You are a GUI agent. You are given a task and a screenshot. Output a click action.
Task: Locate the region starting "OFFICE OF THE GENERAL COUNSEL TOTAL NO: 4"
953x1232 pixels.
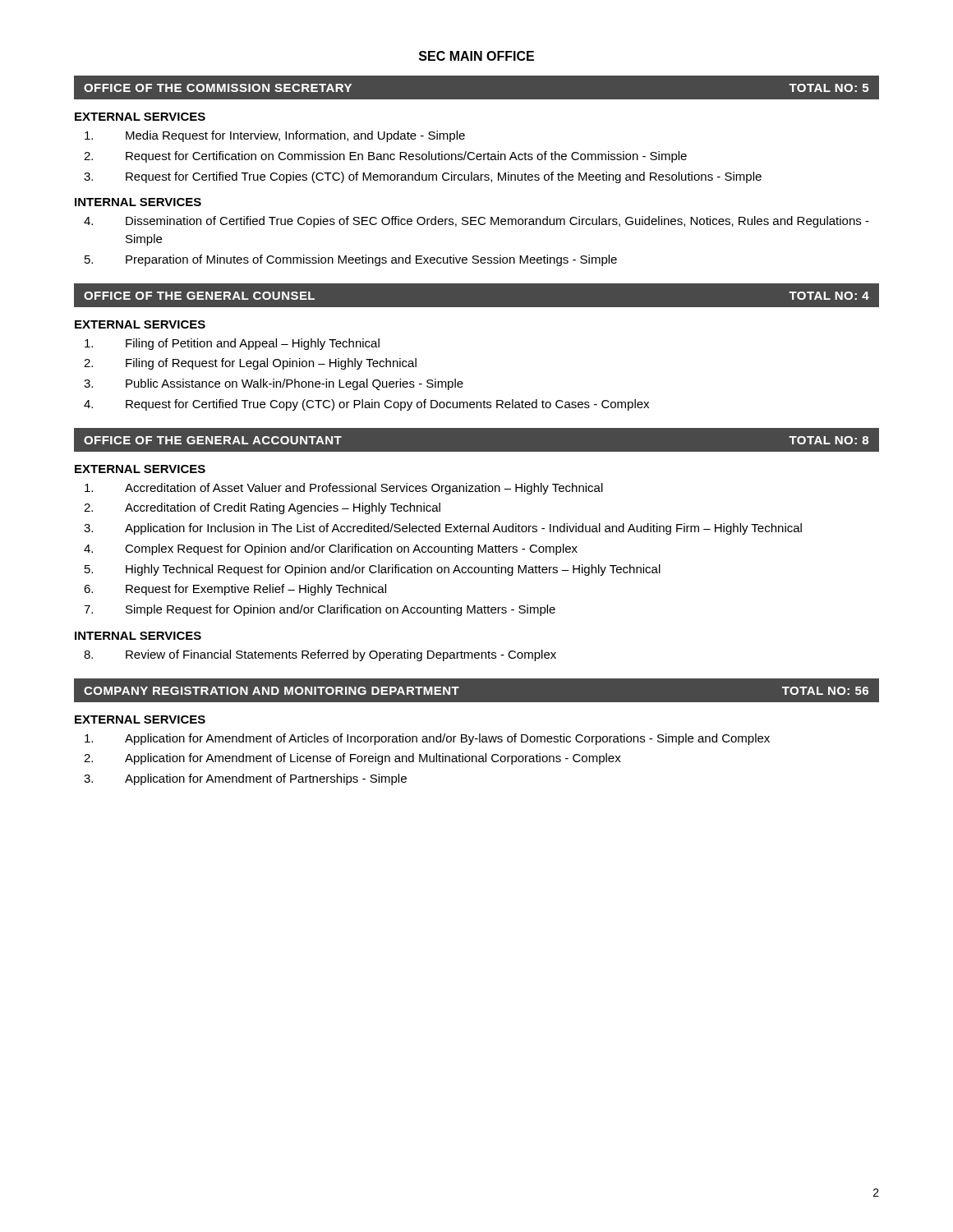(200, 295)
